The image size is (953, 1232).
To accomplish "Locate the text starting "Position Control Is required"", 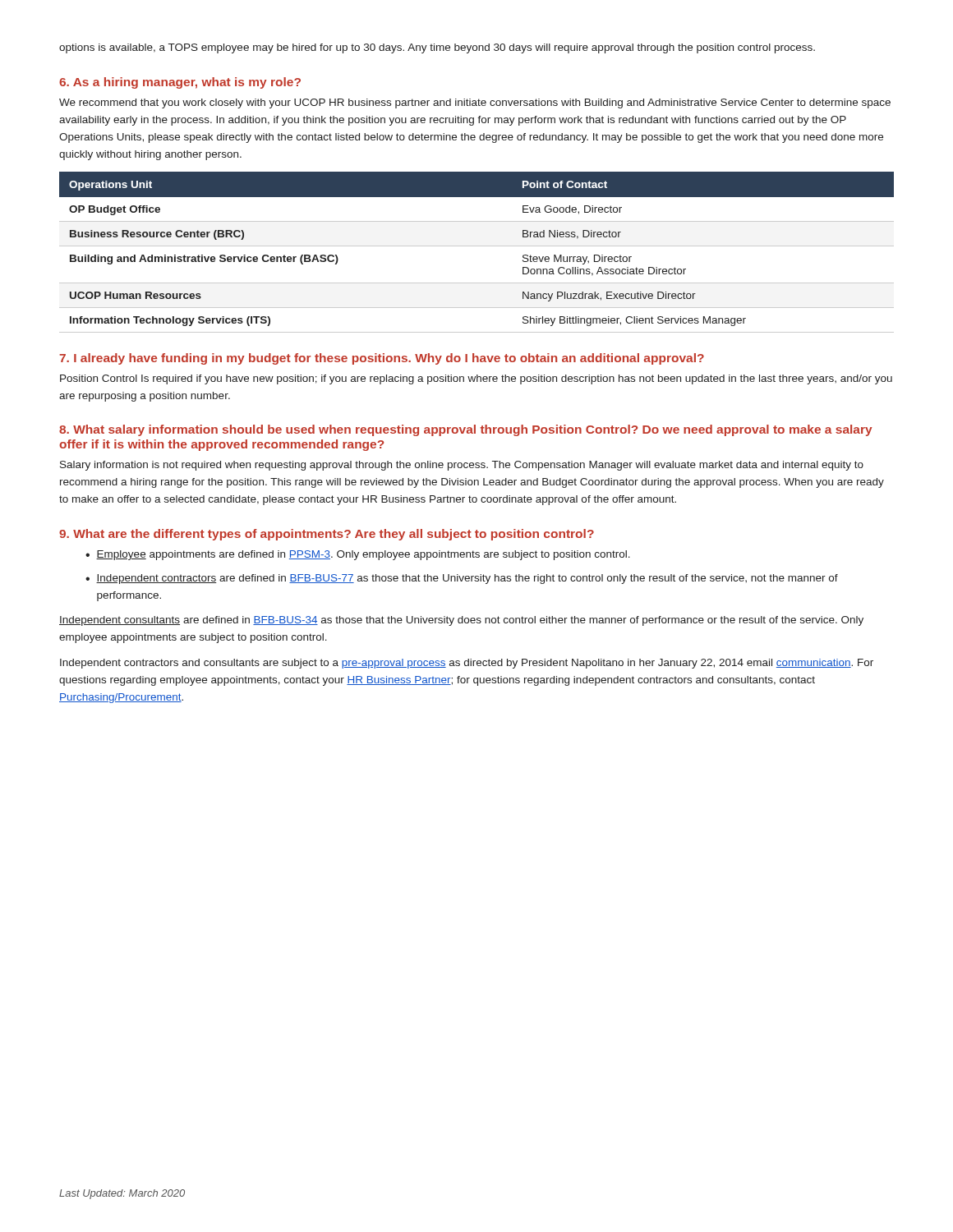I will [476, 386].
